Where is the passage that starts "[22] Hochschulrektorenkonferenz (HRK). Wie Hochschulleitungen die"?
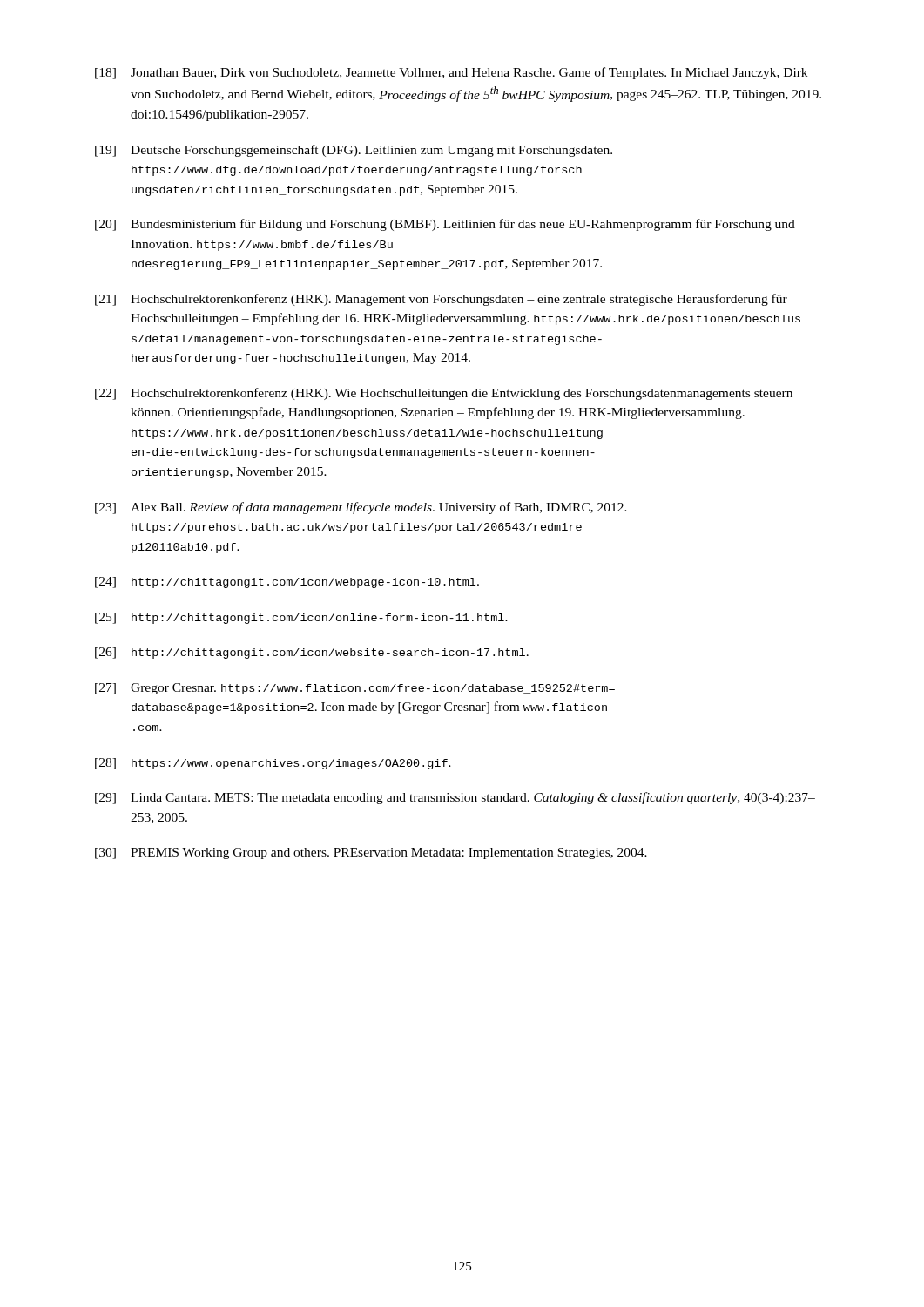This screenshot has height=1307, width=924. click(x=462, y=432)
